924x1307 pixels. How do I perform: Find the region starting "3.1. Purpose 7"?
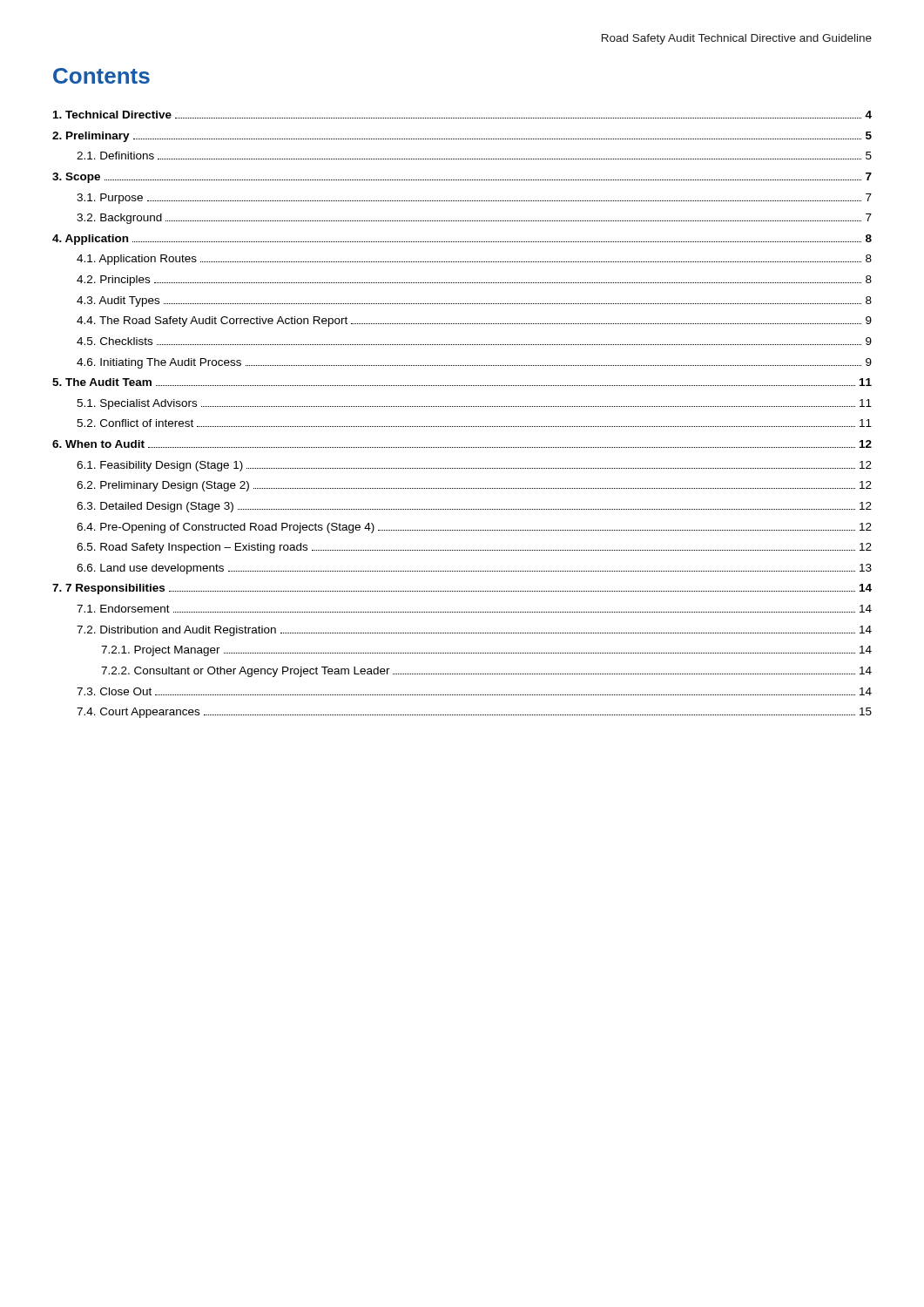[x=474, y=197]
